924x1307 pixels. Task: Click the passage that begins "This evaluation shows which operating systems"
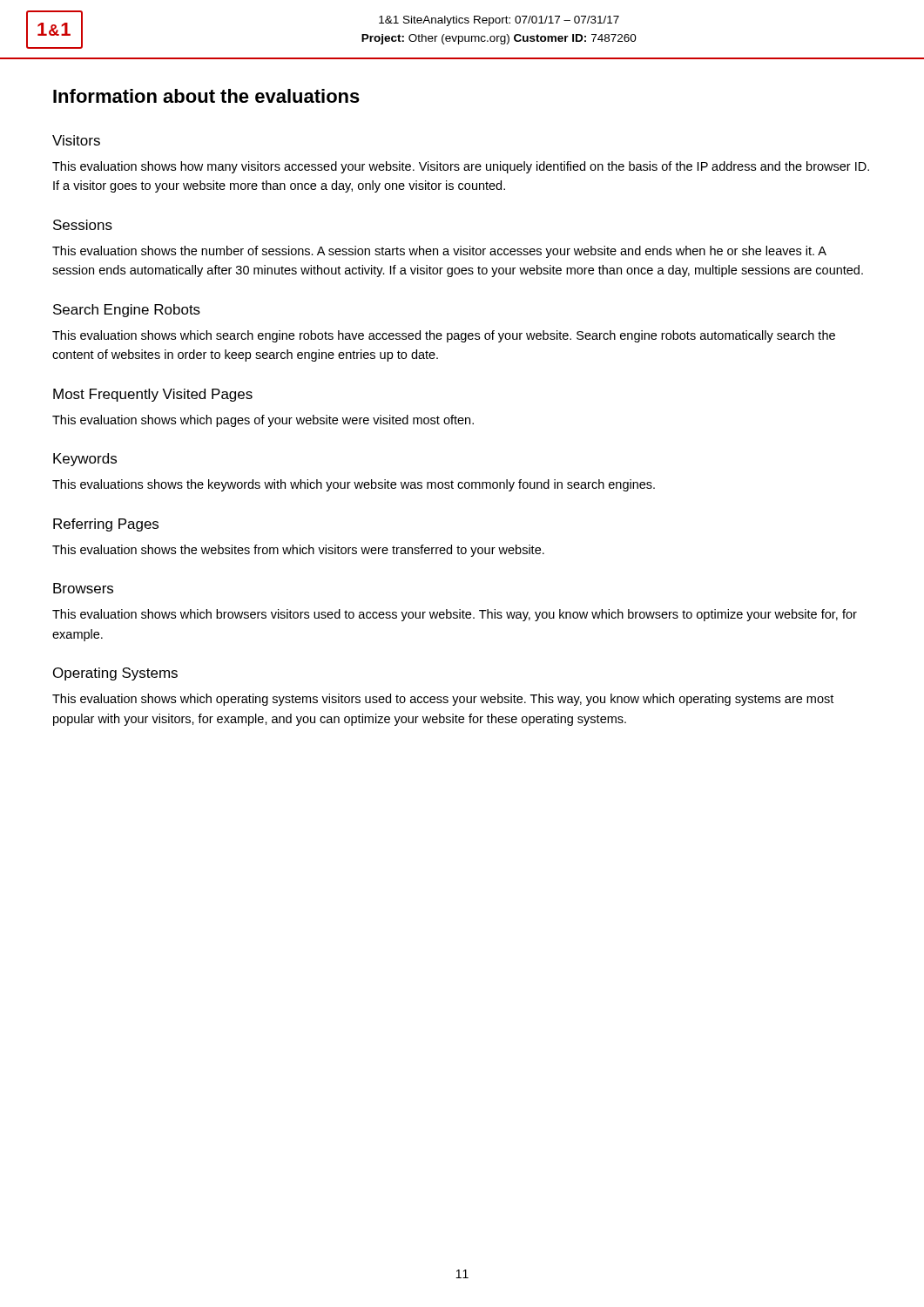click(462, 709)
